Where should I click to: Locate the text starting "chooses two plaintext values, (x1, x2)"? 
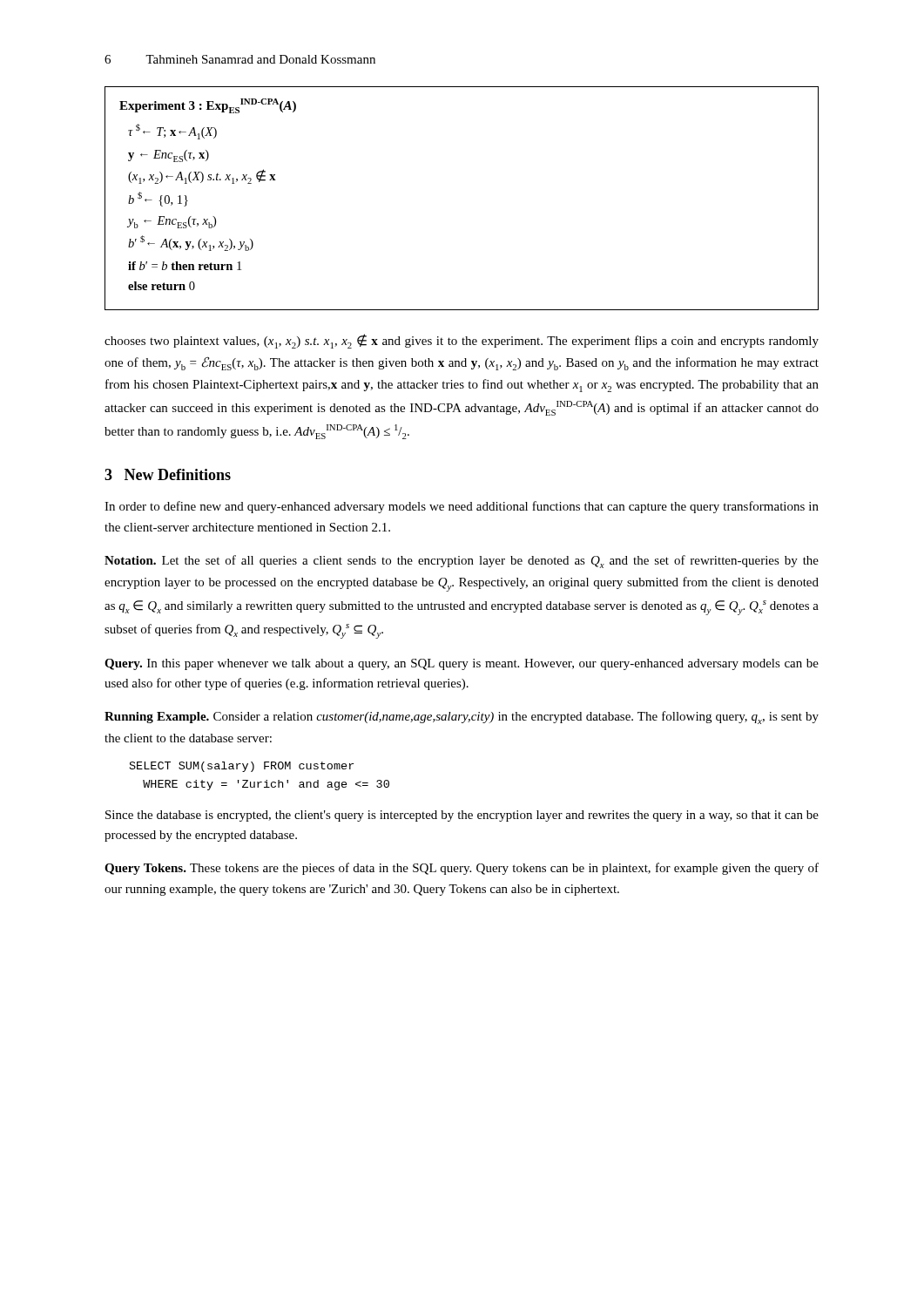pos(462,387)
